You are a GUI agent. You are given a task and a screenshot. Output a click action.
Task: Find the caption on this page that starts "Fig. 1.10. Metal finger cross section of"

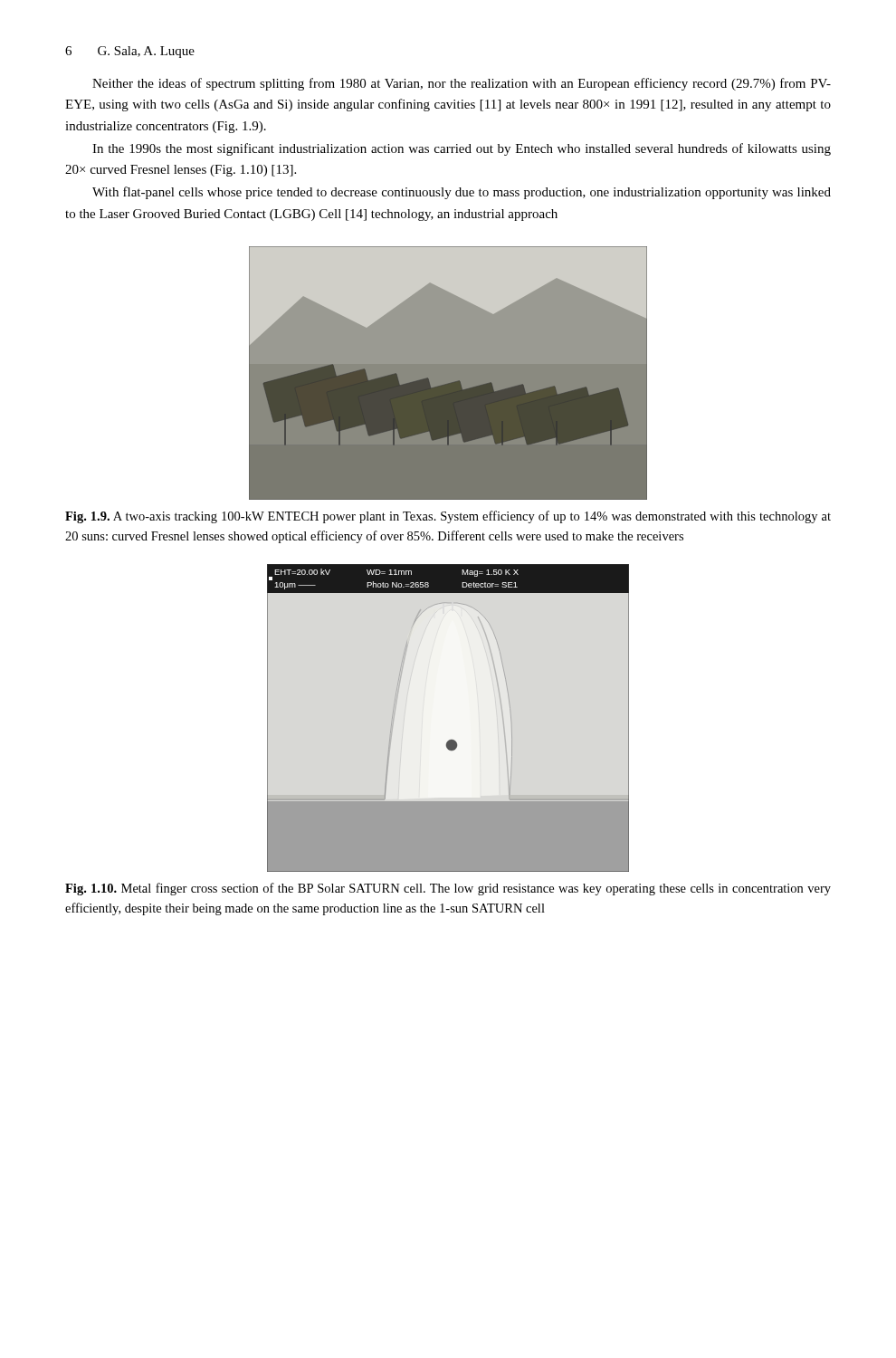(x=448, y=898)
